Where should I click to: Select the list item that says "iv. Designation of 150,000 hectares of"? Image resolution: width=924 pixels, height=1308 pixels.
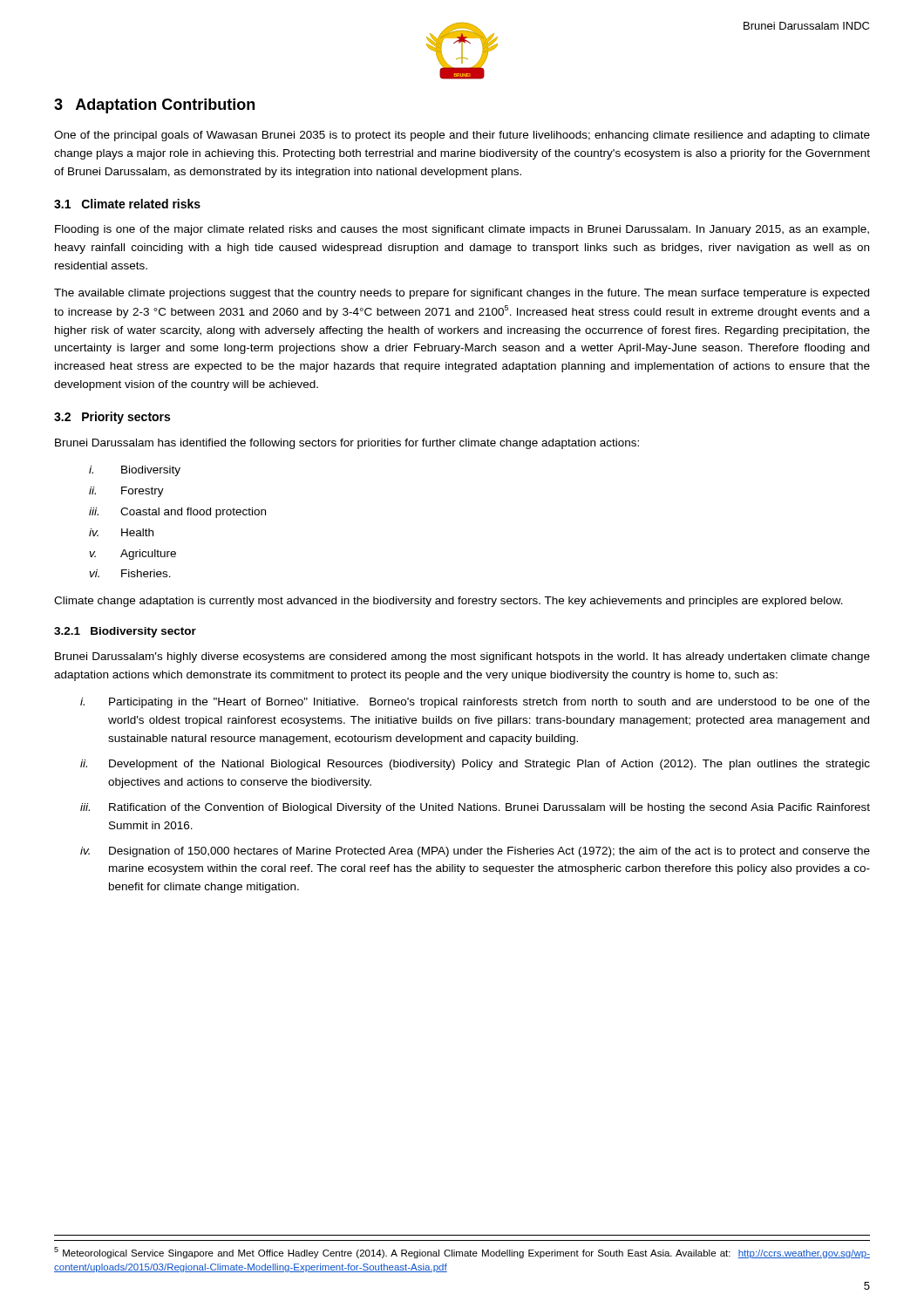475,869
